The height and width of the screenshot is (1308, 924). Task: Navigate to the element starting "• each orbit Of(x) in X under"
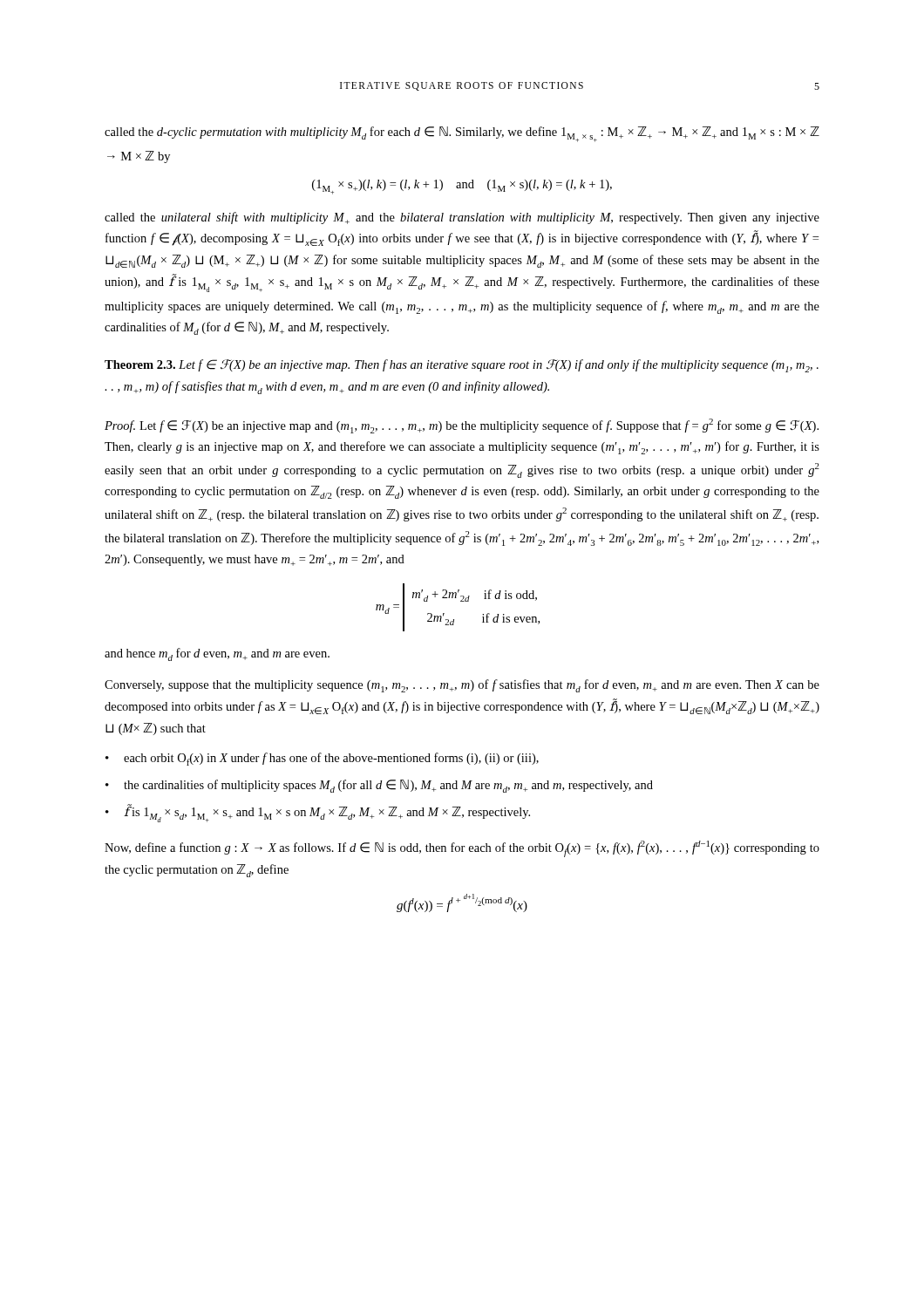tap(462, 759)
